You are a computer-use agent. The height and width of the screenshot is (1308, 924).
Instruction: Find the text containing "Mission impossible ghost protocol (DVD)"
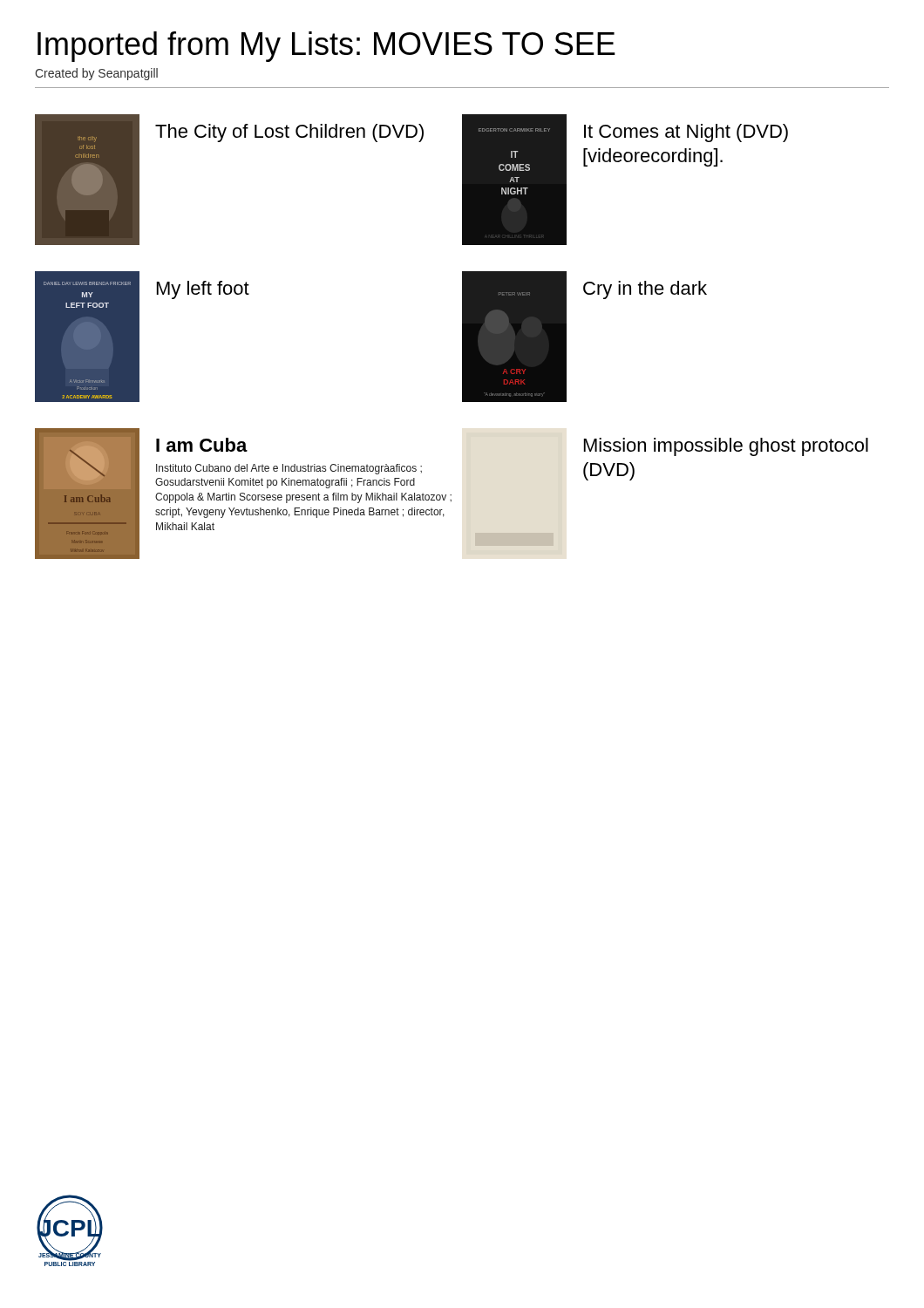(x=731, y=457)
